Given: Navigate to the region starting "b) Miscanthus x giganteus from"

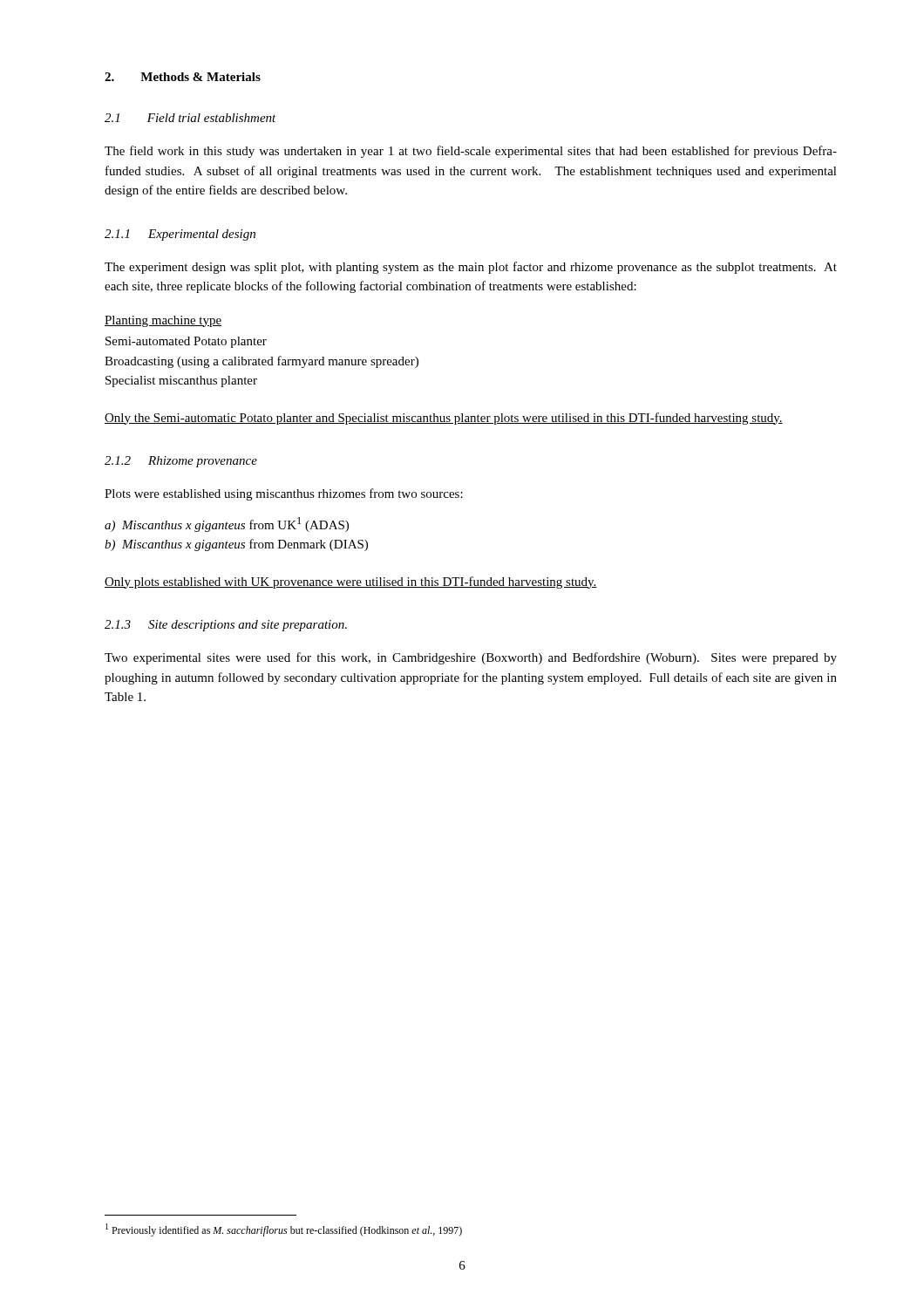Looking at the screenshot, I should [237, 544].
